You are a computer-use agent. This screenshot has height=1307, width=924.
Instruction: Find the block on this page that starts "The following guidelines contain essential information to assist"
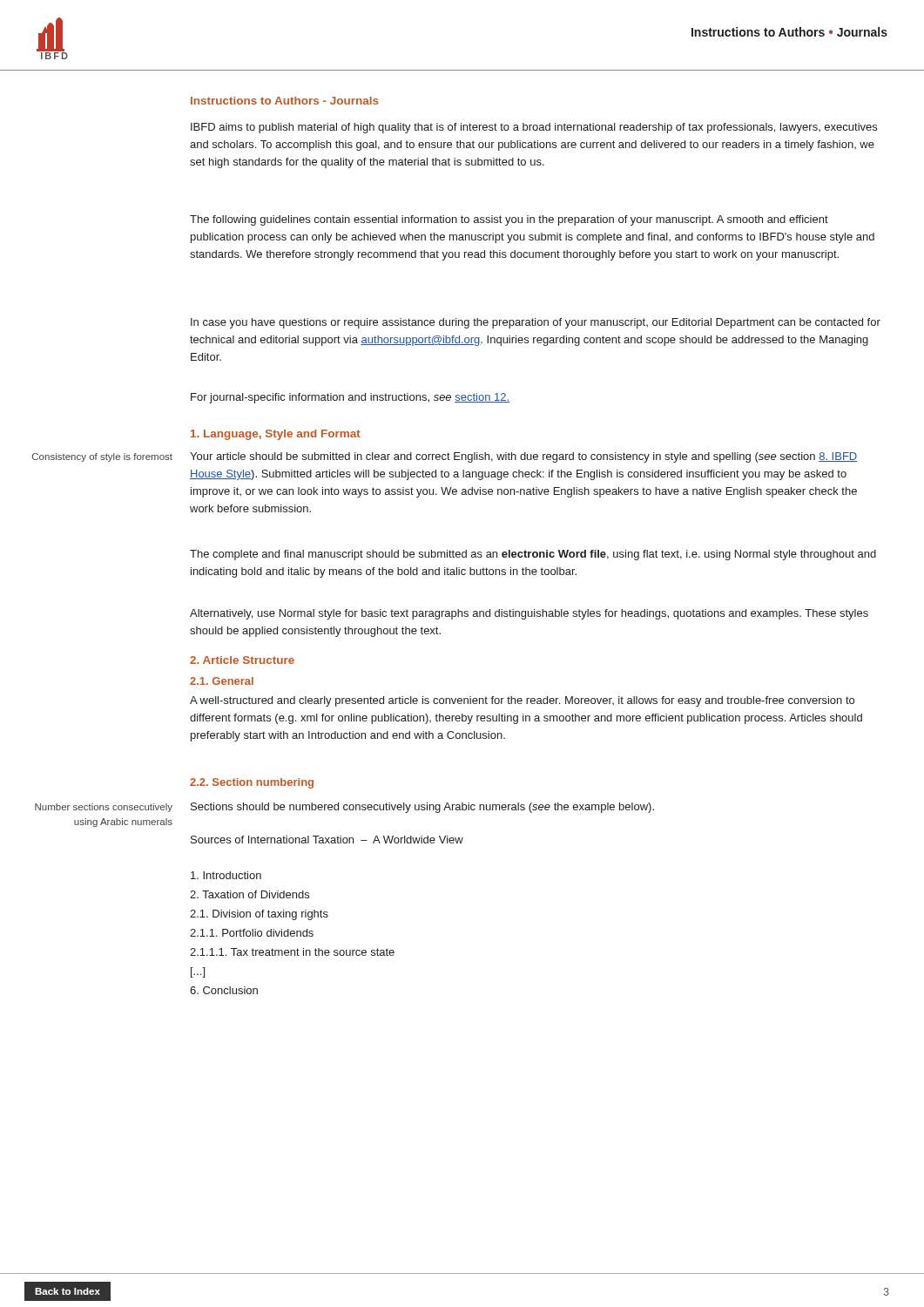tap(532, 237)
